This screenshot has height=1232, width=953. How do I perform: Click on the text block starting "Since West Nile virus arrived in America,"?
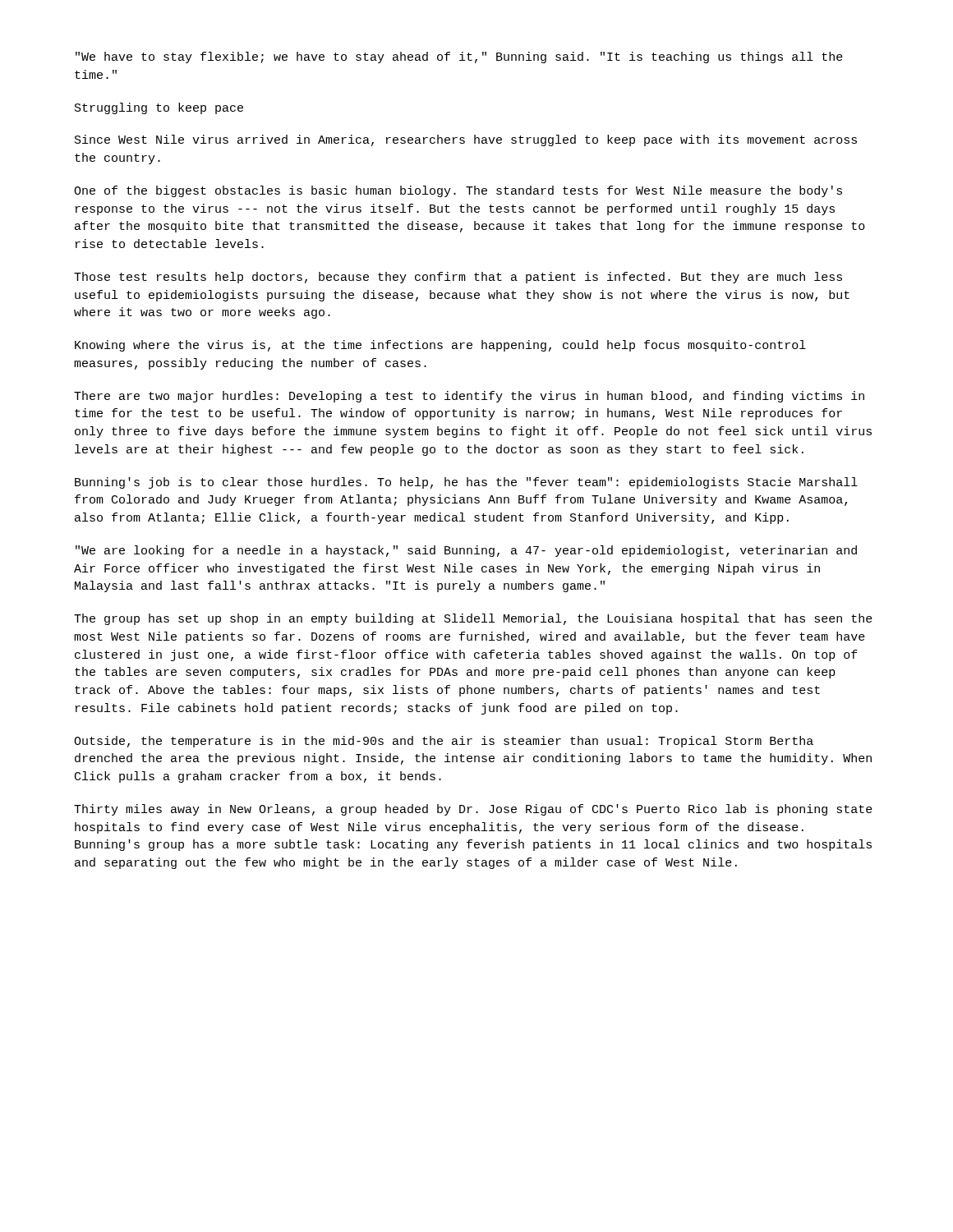click(x=466, y=150)
